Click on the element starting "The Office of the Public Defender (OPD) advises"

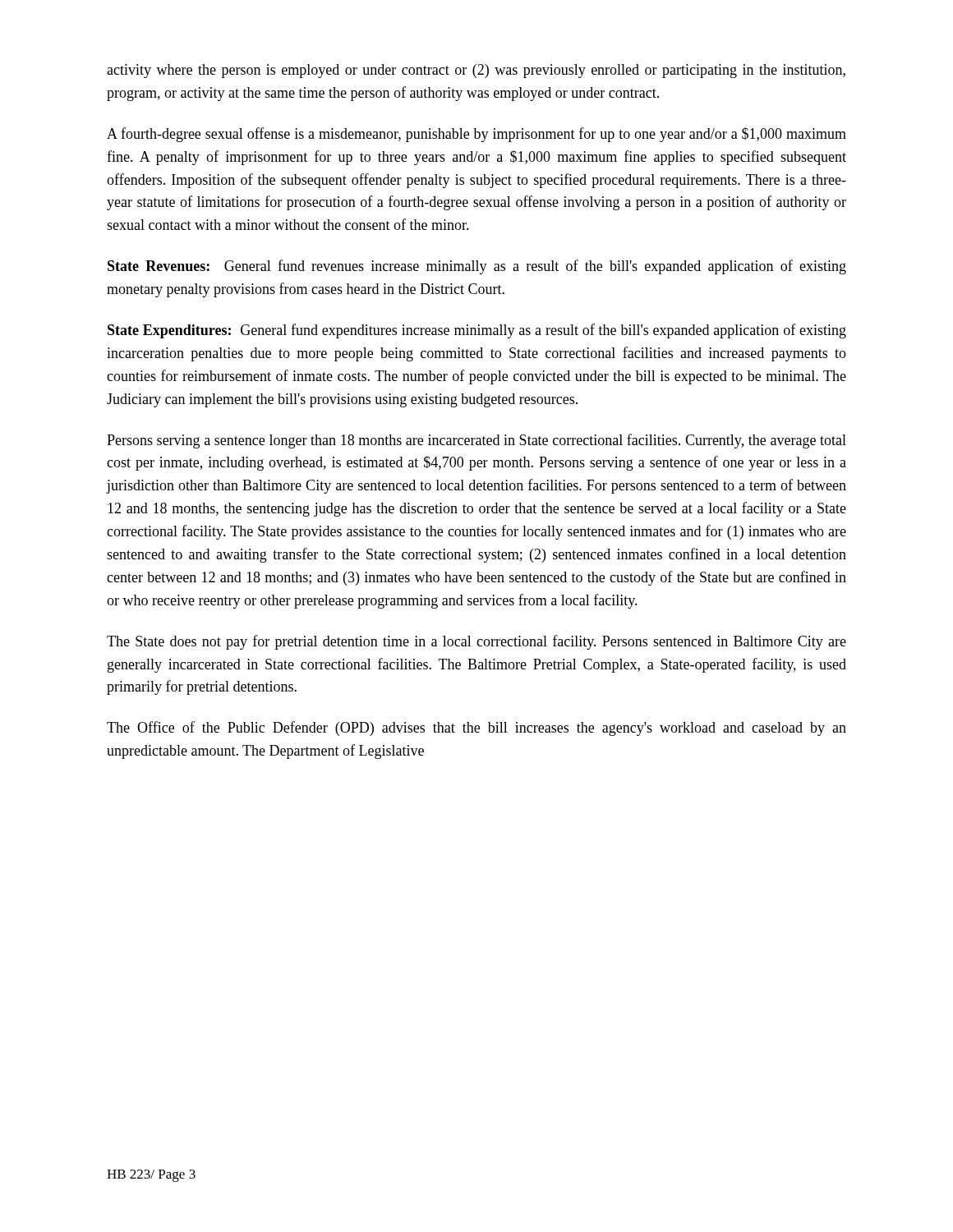click(x=476, y=739)
